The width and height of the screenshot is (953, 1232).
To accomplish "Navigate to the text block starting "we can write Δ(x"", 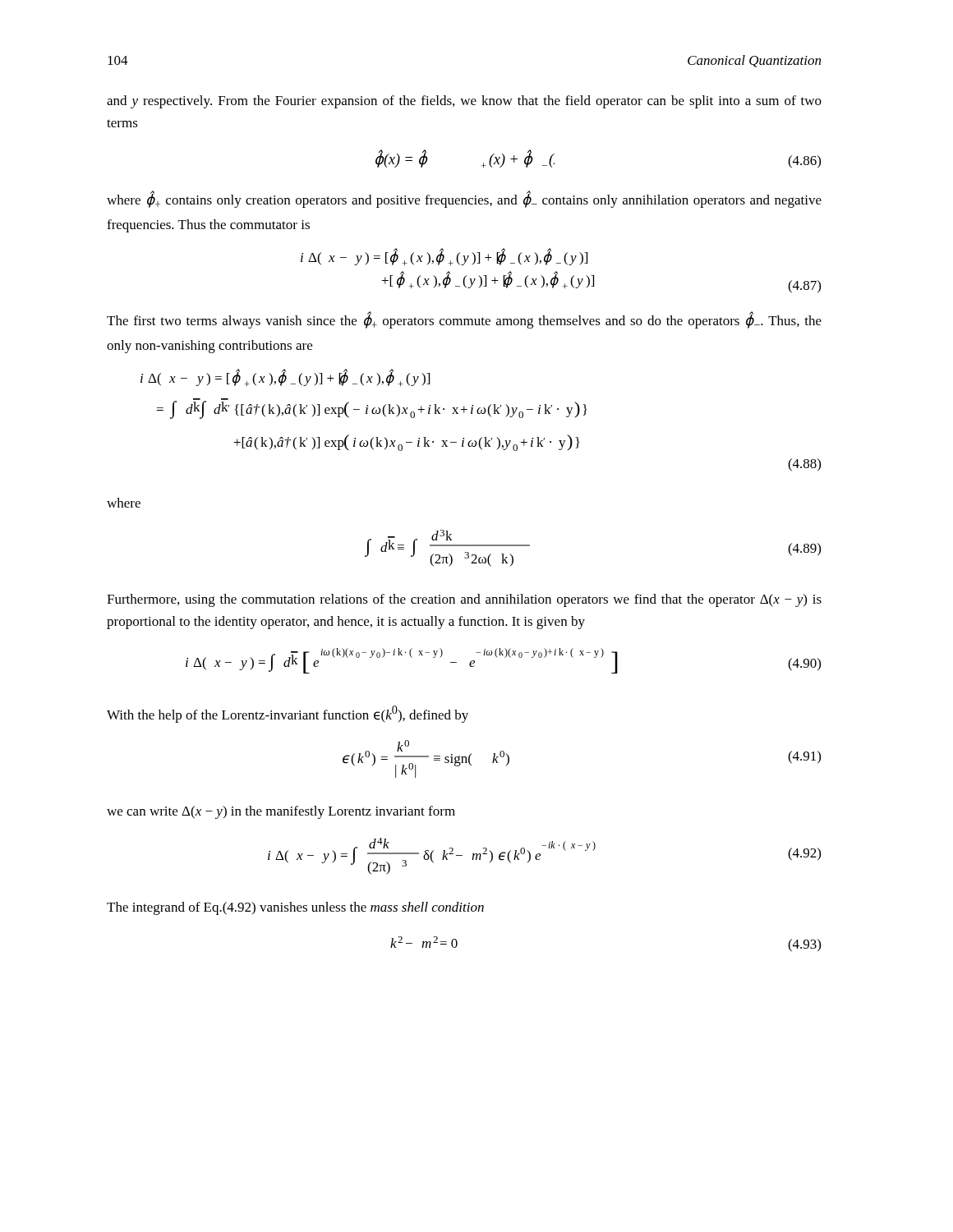I will coord(464,811).
